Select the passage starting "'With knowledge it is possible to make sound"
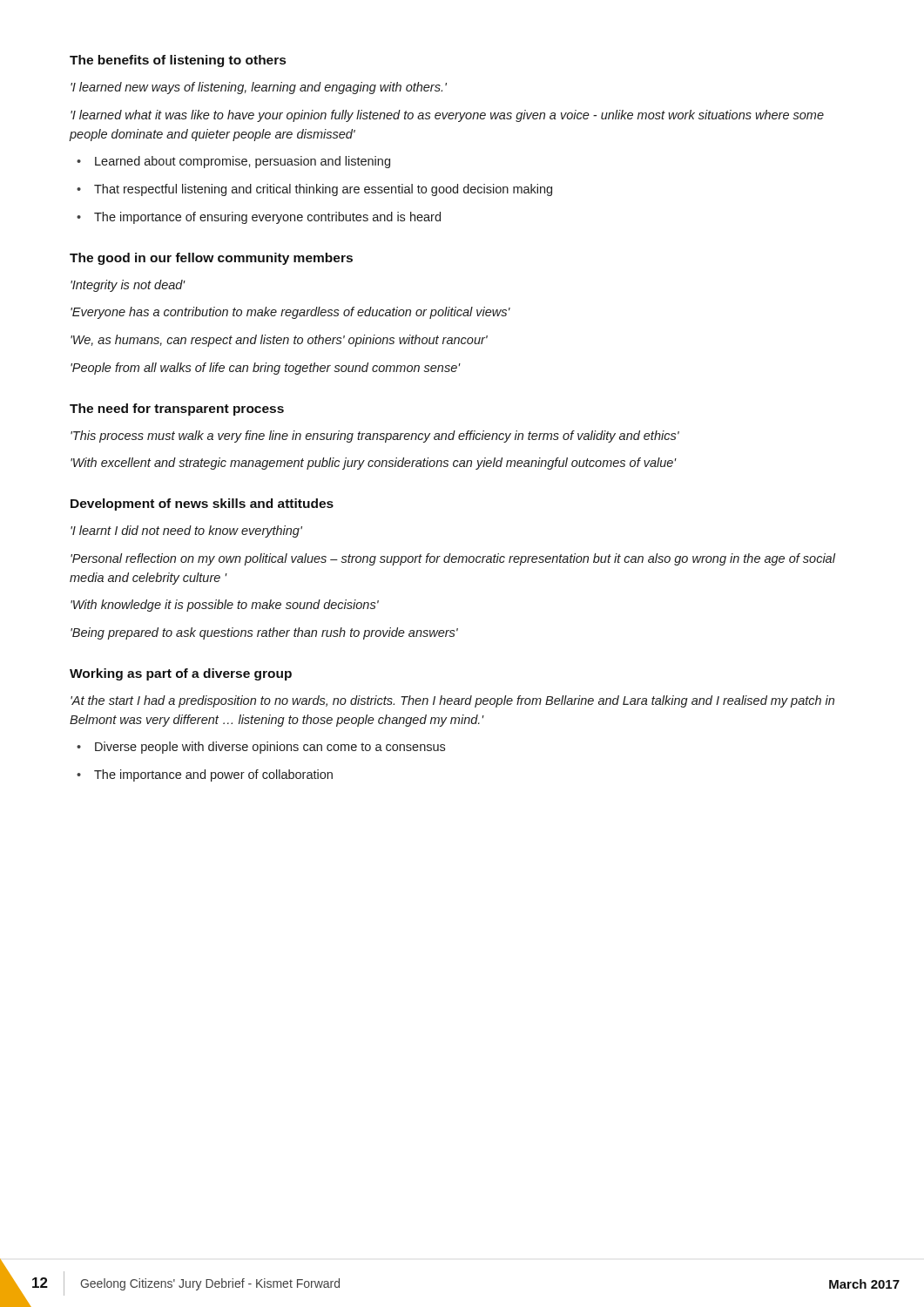 coord(224,605)
